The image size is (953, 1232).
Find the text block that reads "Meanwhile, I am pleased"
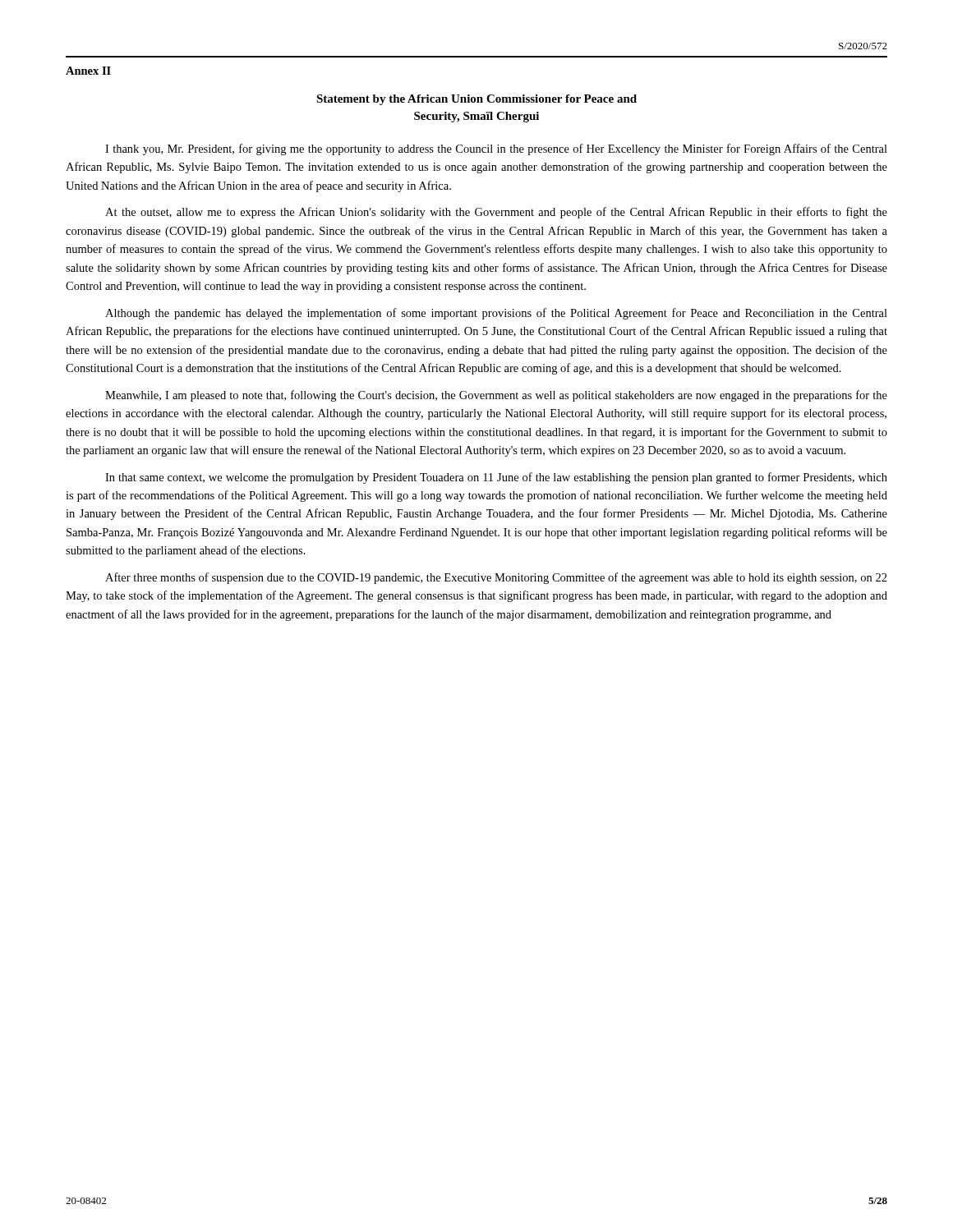coord(476,422)
